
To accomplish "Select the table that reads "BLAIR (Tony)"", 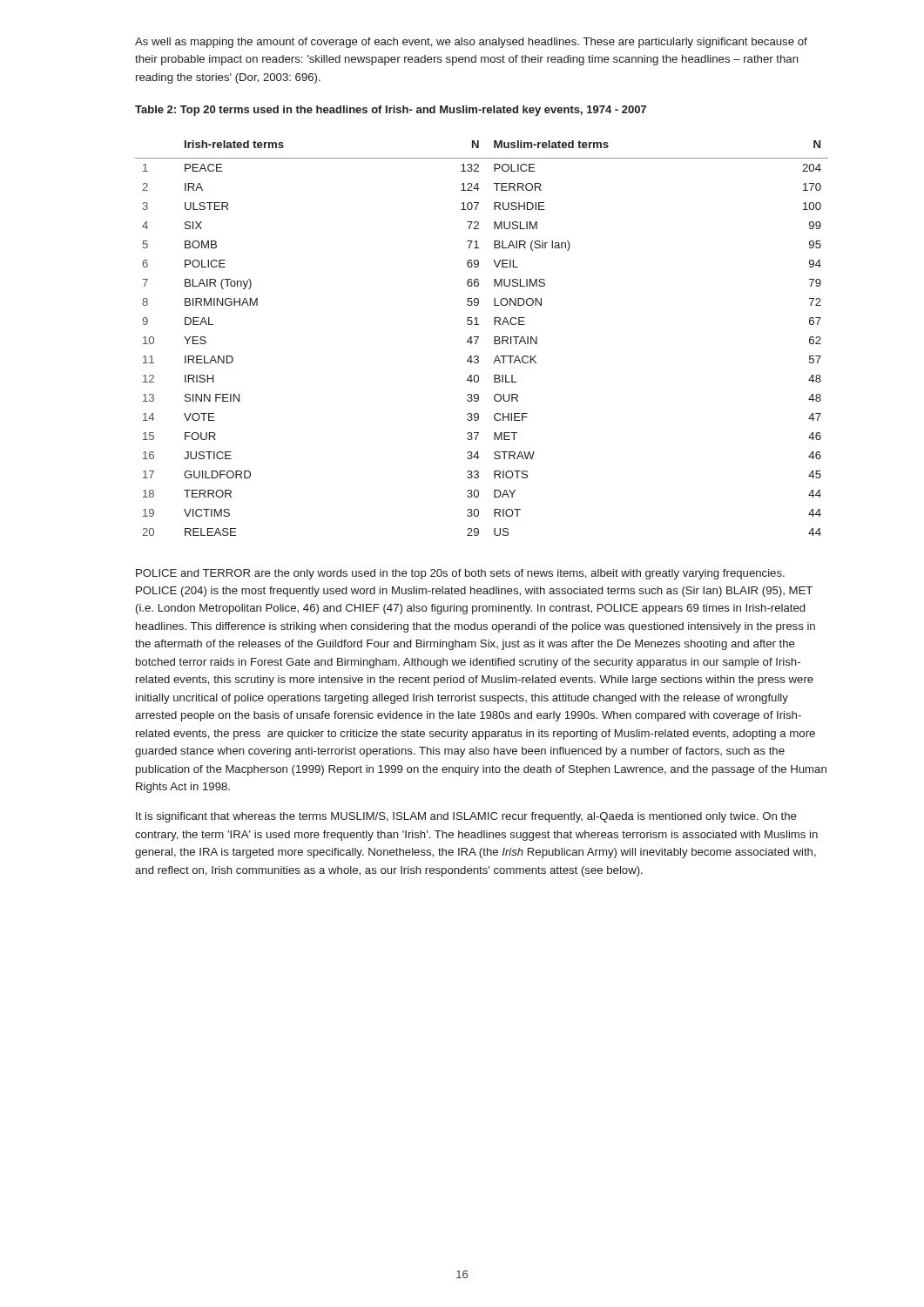I will [482, 338].
